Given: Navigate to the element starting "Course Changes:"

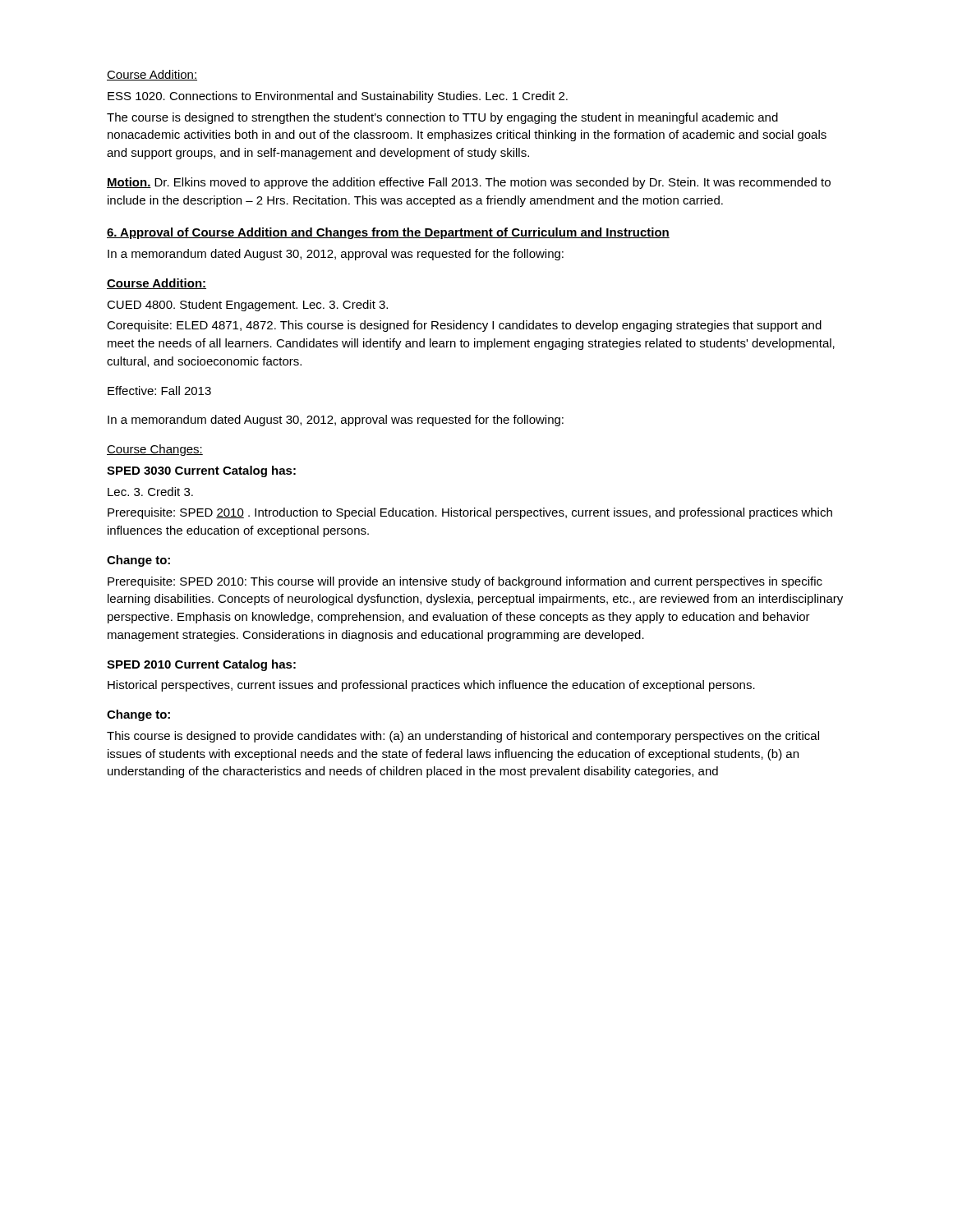Looking at the screenshot, I should (x=155, y=450).
